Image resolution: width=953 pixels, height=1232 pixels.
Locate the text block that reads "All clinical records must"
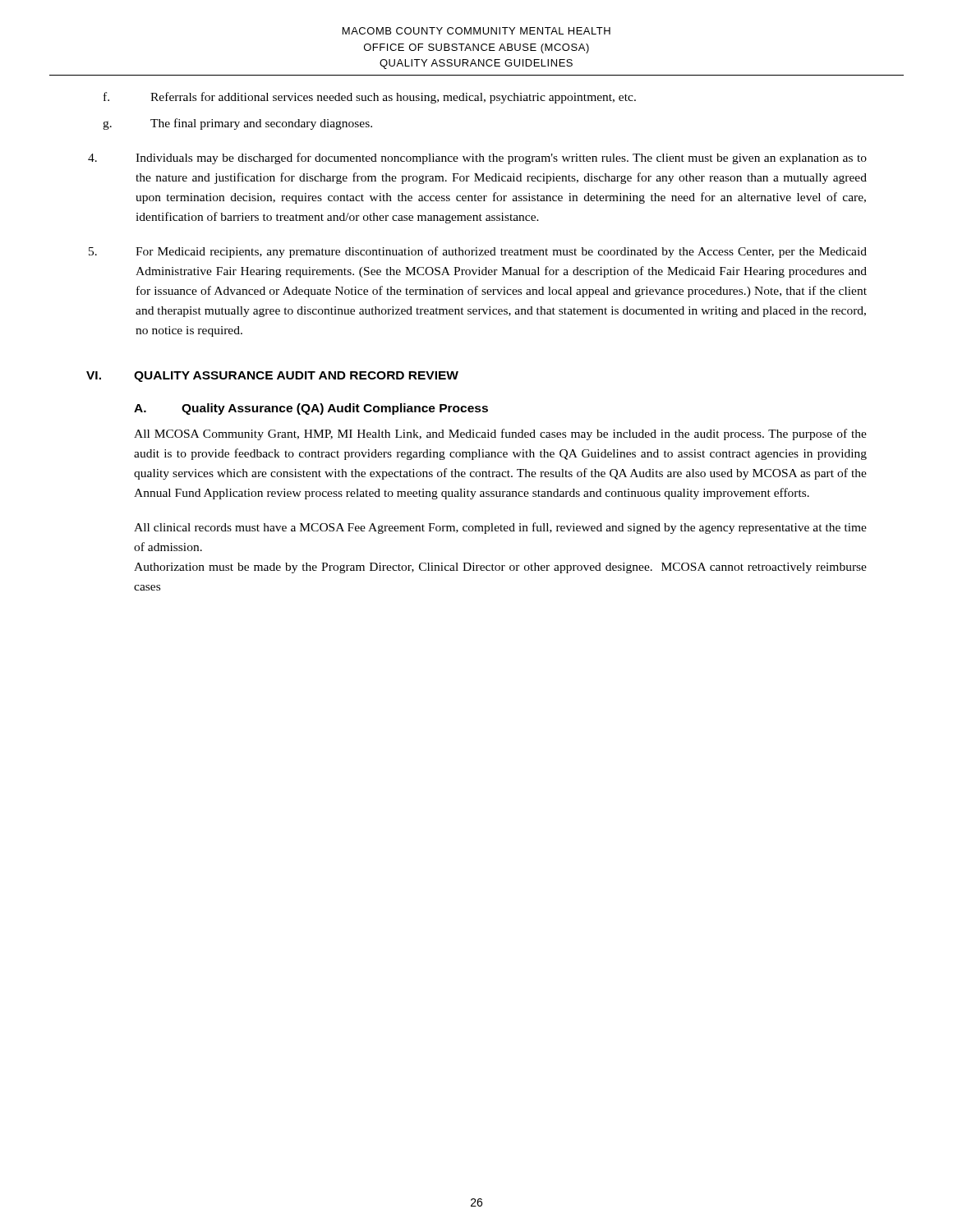(x=500, y=556)
